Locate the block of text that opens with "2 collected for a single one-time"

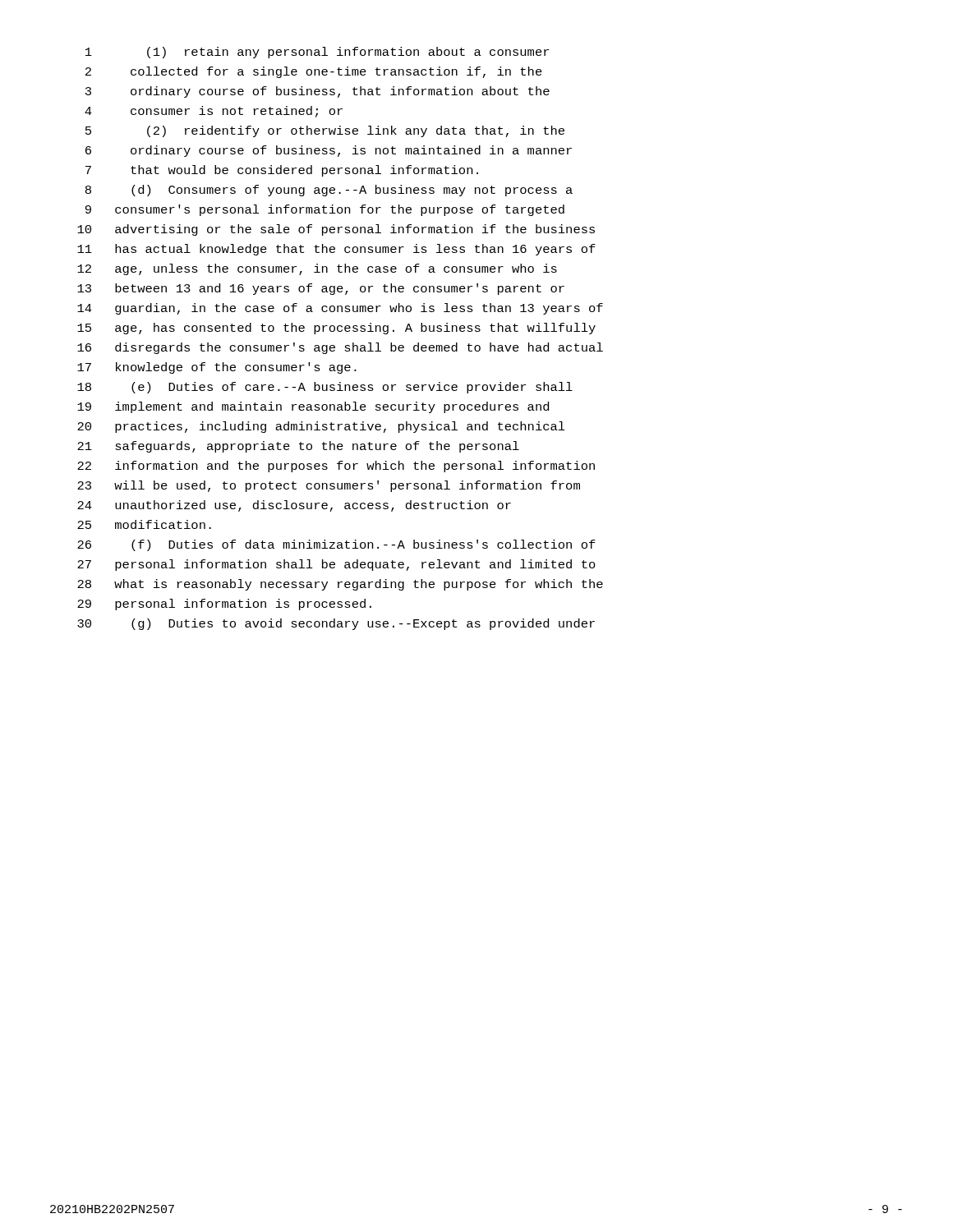[x=476, y=72]
